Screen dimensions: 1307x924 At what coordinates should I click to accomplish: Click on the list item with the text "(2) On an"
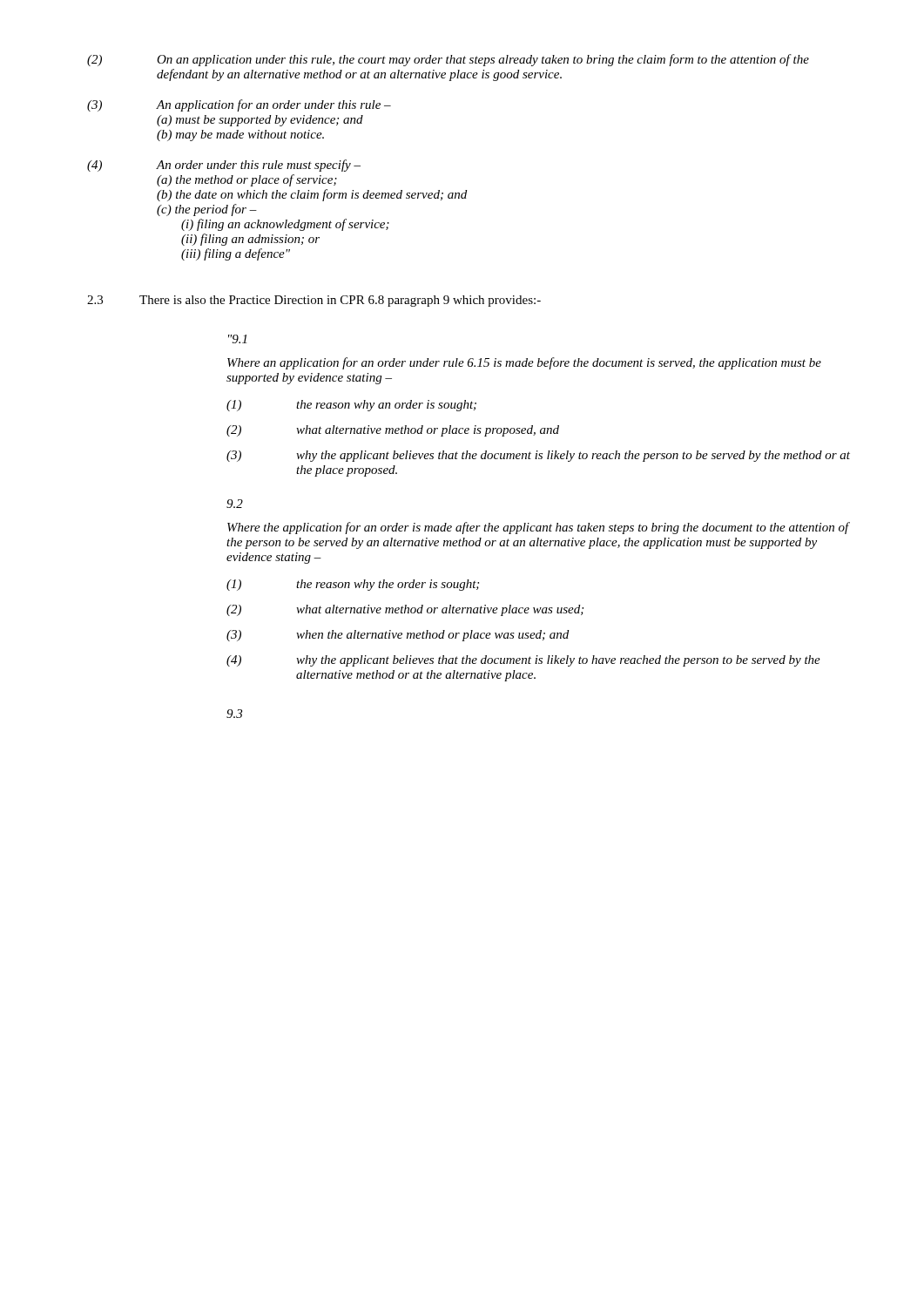[471, 67]
